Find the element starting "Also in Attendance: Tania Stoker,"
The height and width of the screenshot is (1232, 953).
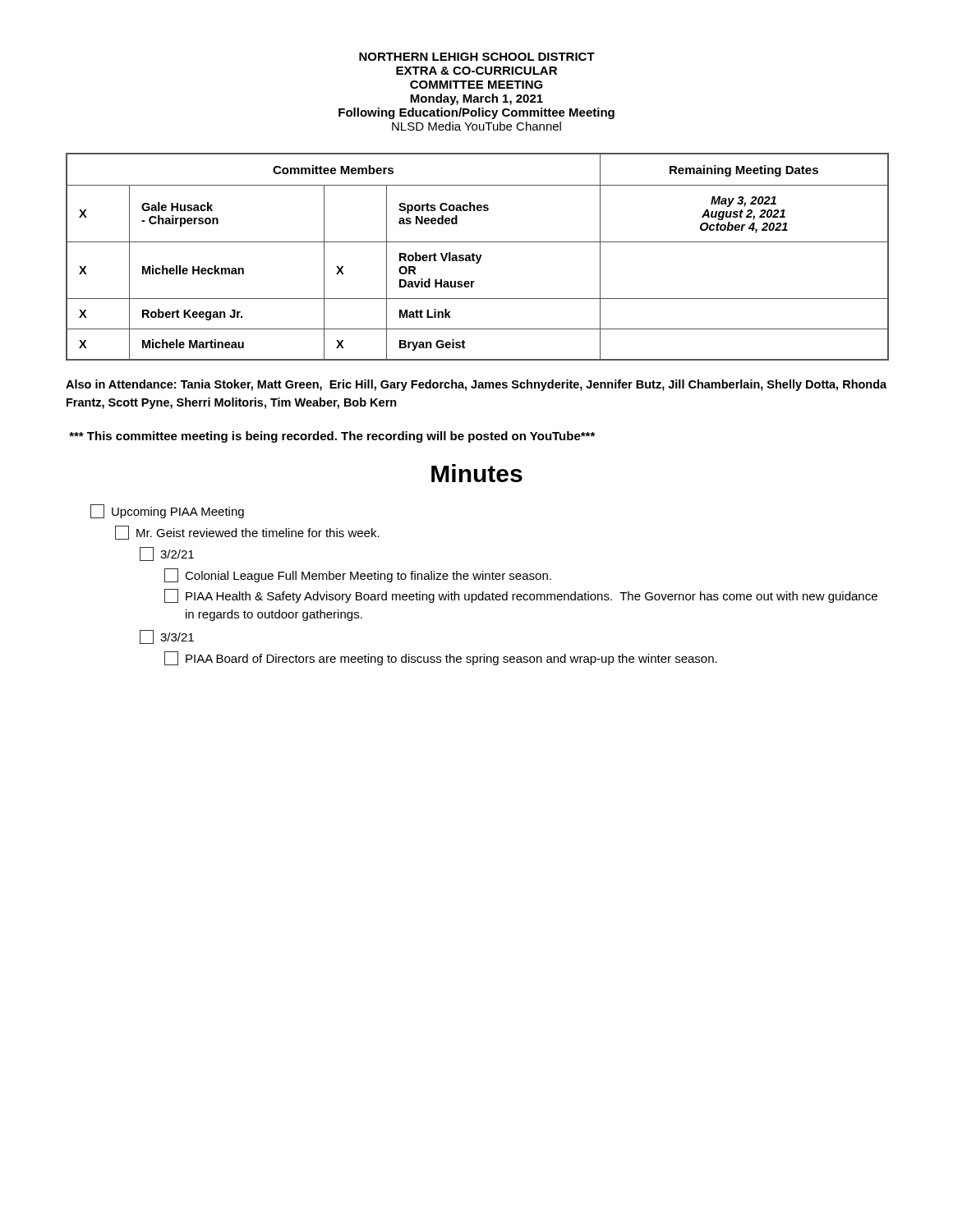476,394
